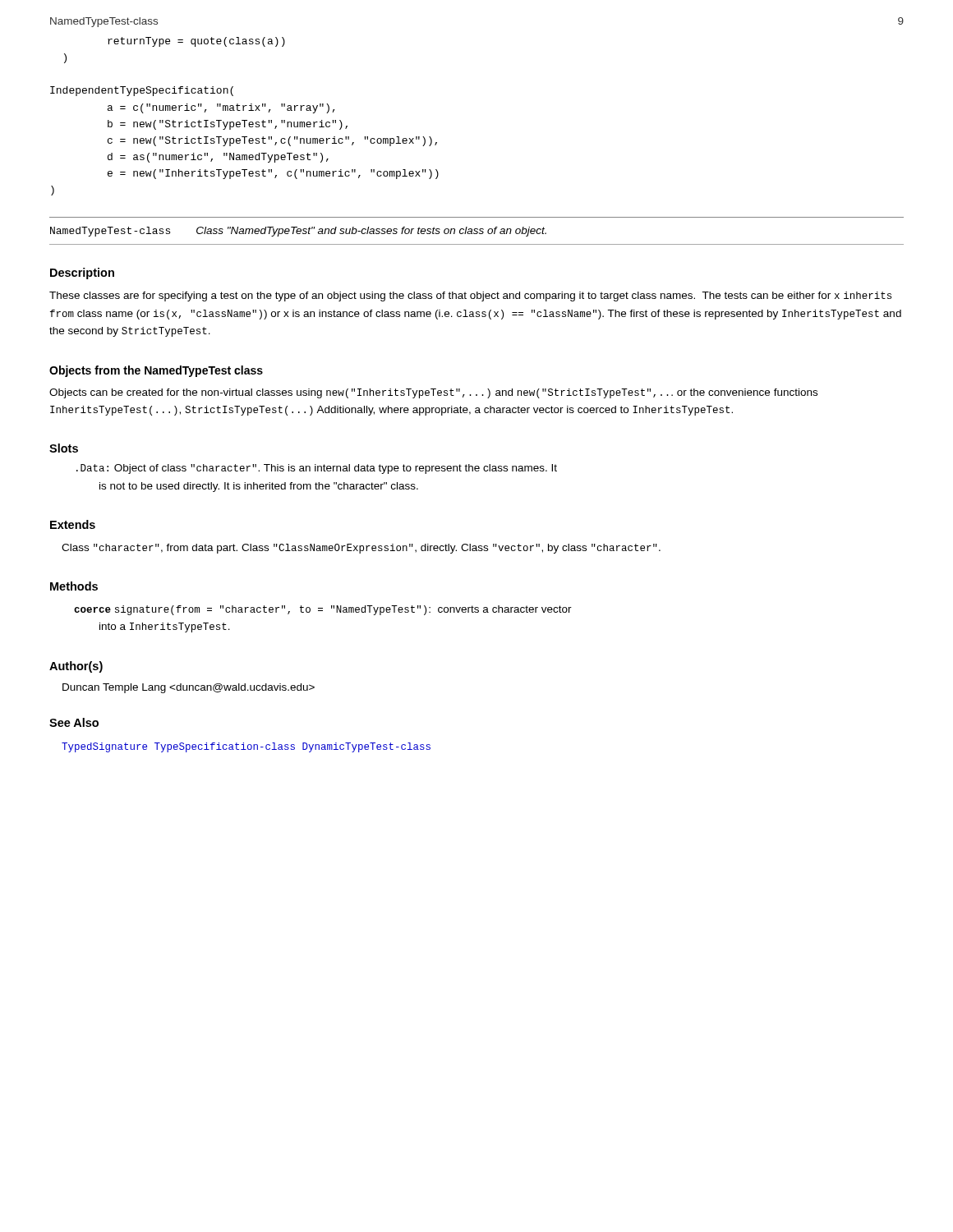Find "Objects from the NamedTypeTest class" on this page
Screen dimensions: 1232x953
tap(156, 371)
